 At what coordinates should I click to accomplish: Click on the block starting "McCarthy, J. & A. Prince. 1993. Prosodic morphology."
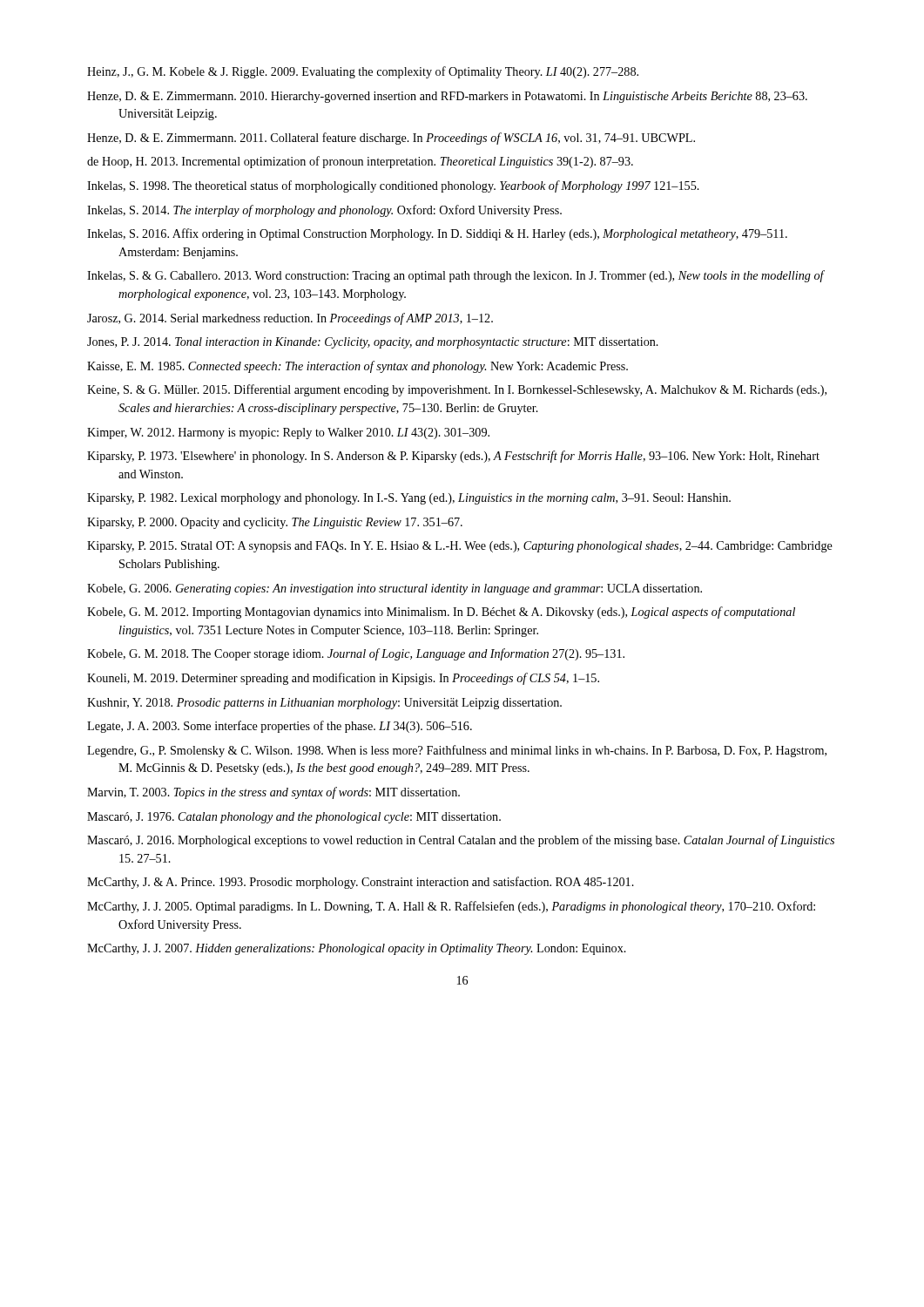(x=361, y=882)
